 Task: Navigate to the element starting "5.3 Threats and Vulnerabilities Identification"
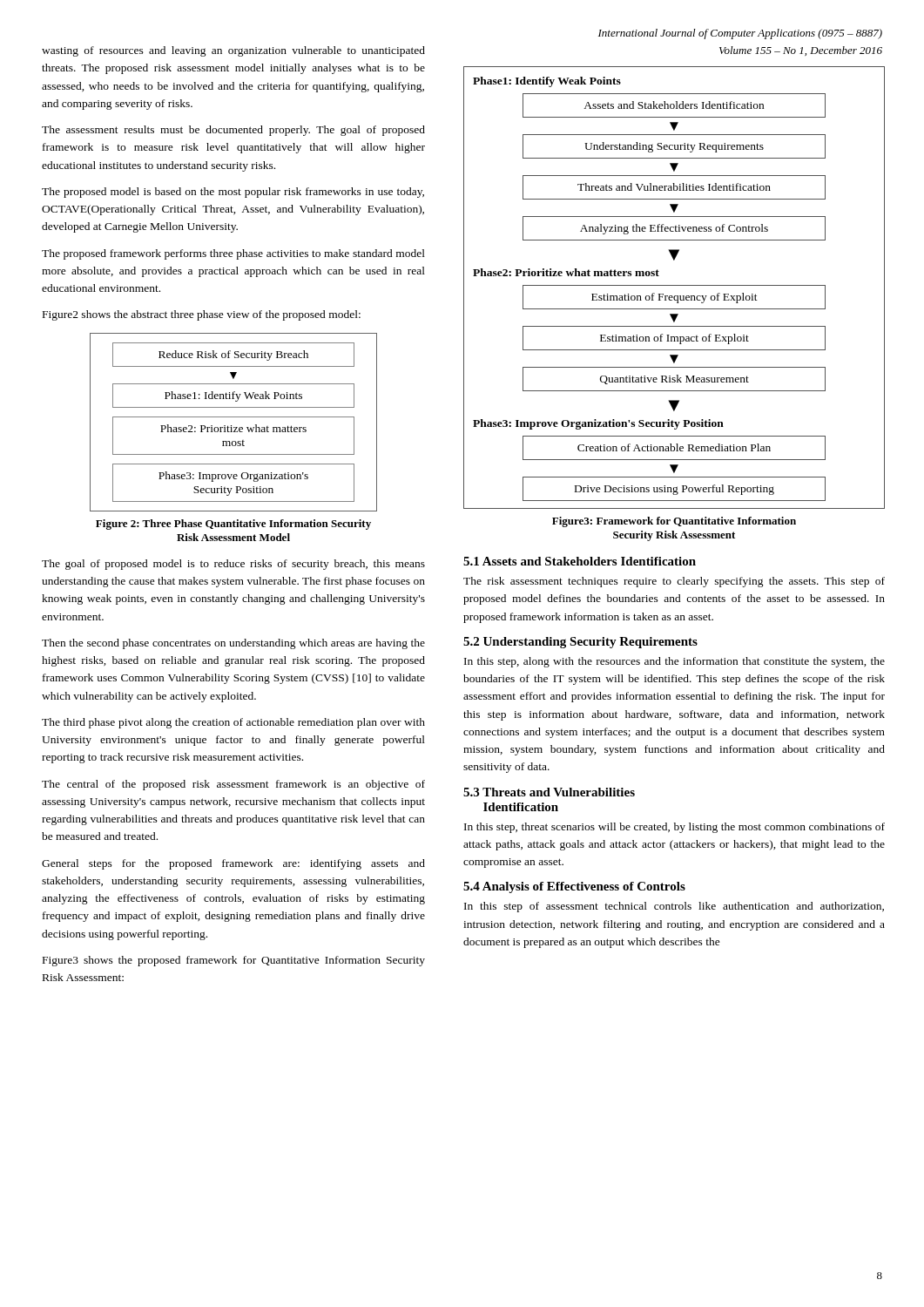tap(549, 799)
